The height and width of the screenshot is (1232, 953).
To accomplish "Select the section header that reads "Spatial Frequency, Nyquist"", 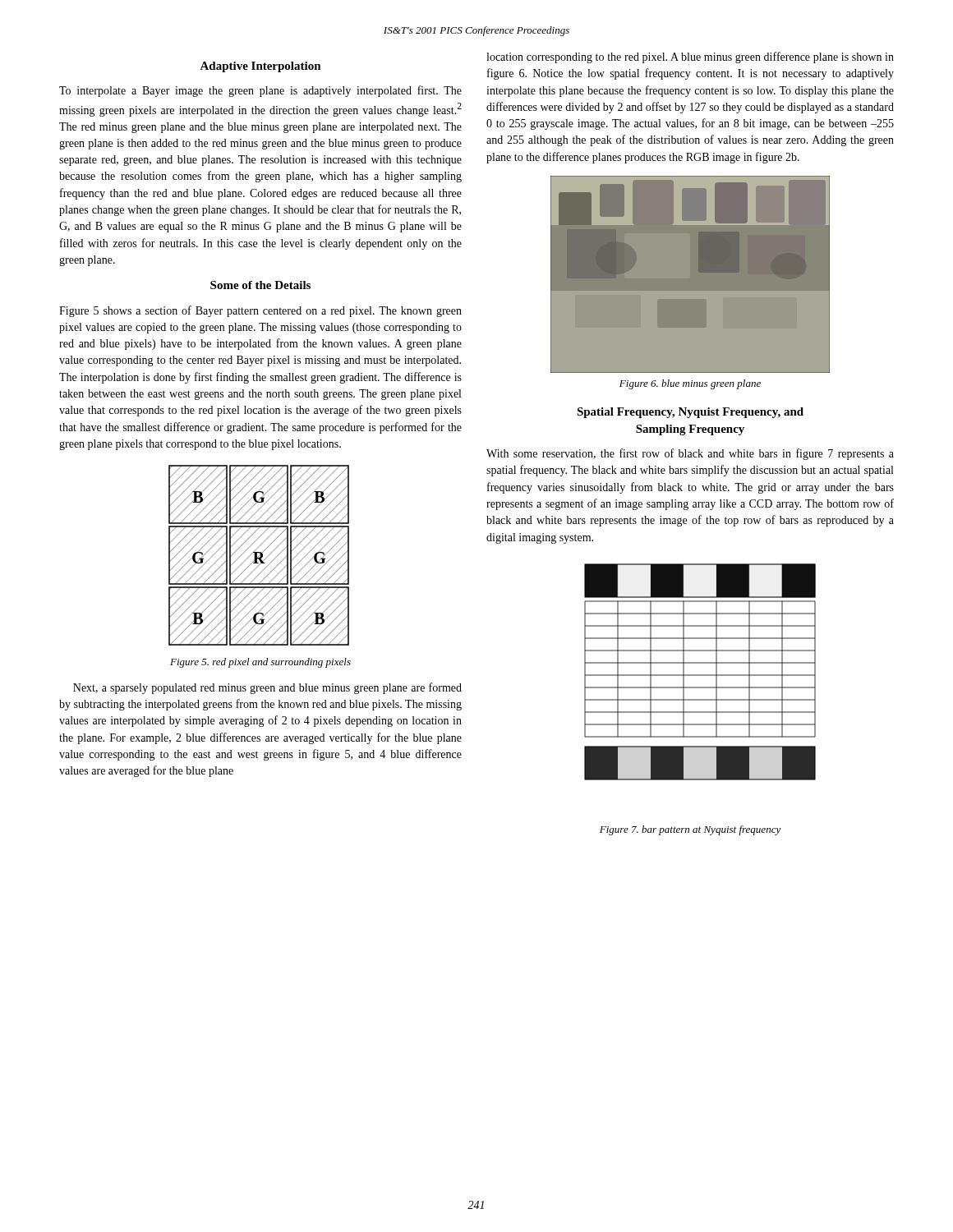I will pyautogui.click(x=690, y=420).
